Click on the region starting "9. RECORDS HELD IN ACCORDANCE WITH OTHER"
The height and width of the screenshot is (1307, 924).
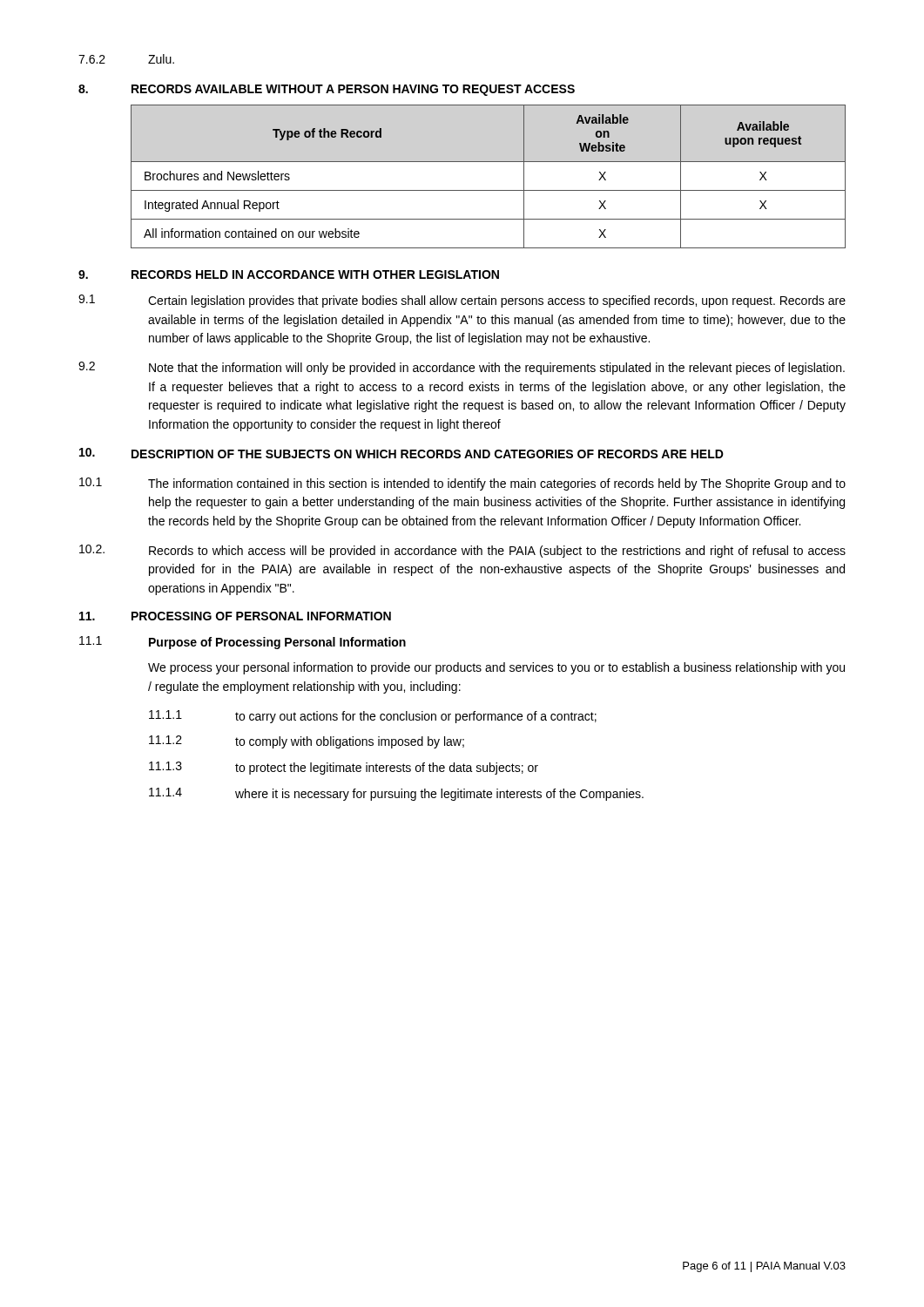[x=289, y=274]
